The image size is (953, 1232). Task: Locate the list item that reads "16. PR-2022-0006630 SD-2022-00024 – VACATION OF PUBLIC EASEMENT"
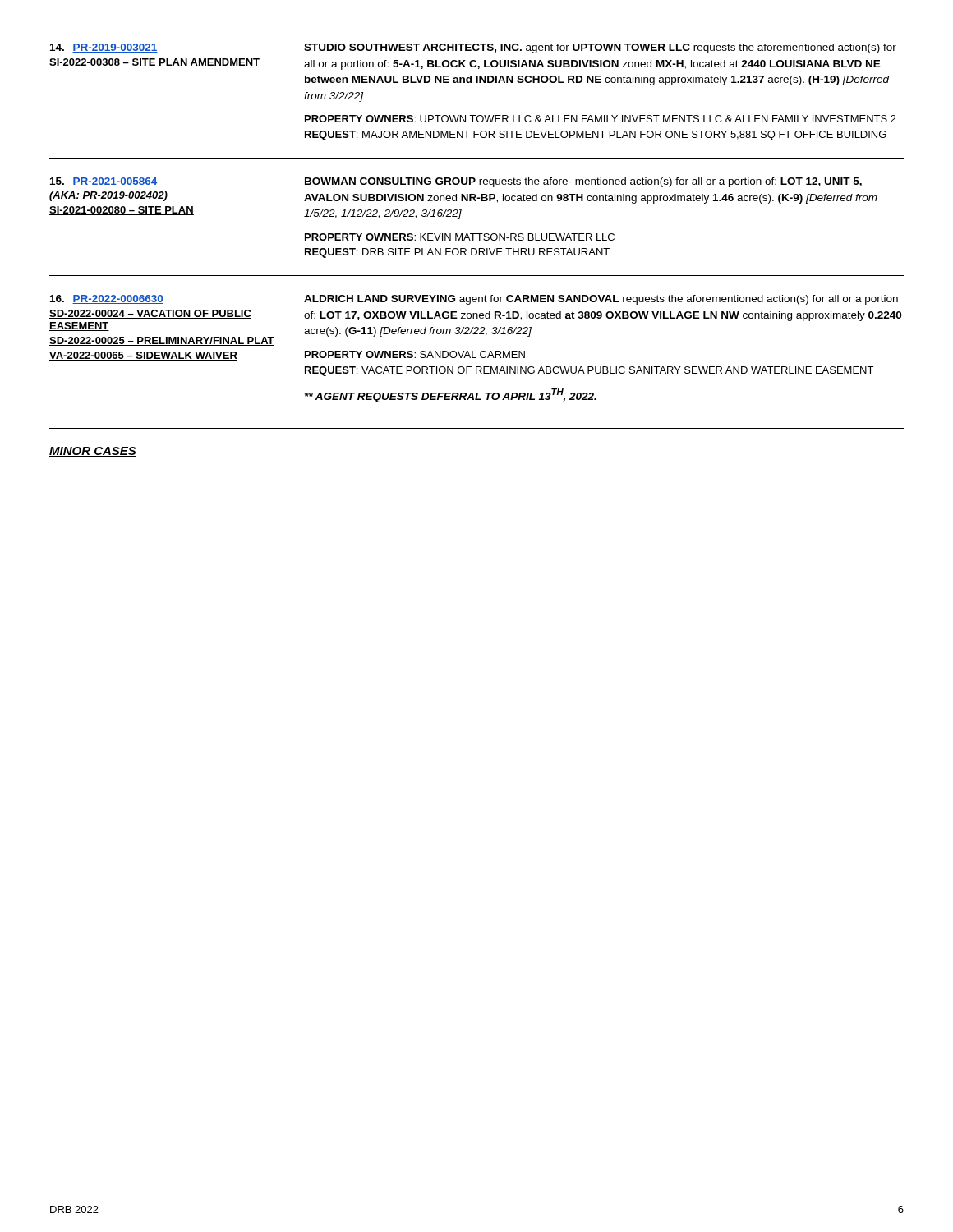pyautogui.click(x=476, y=352)
